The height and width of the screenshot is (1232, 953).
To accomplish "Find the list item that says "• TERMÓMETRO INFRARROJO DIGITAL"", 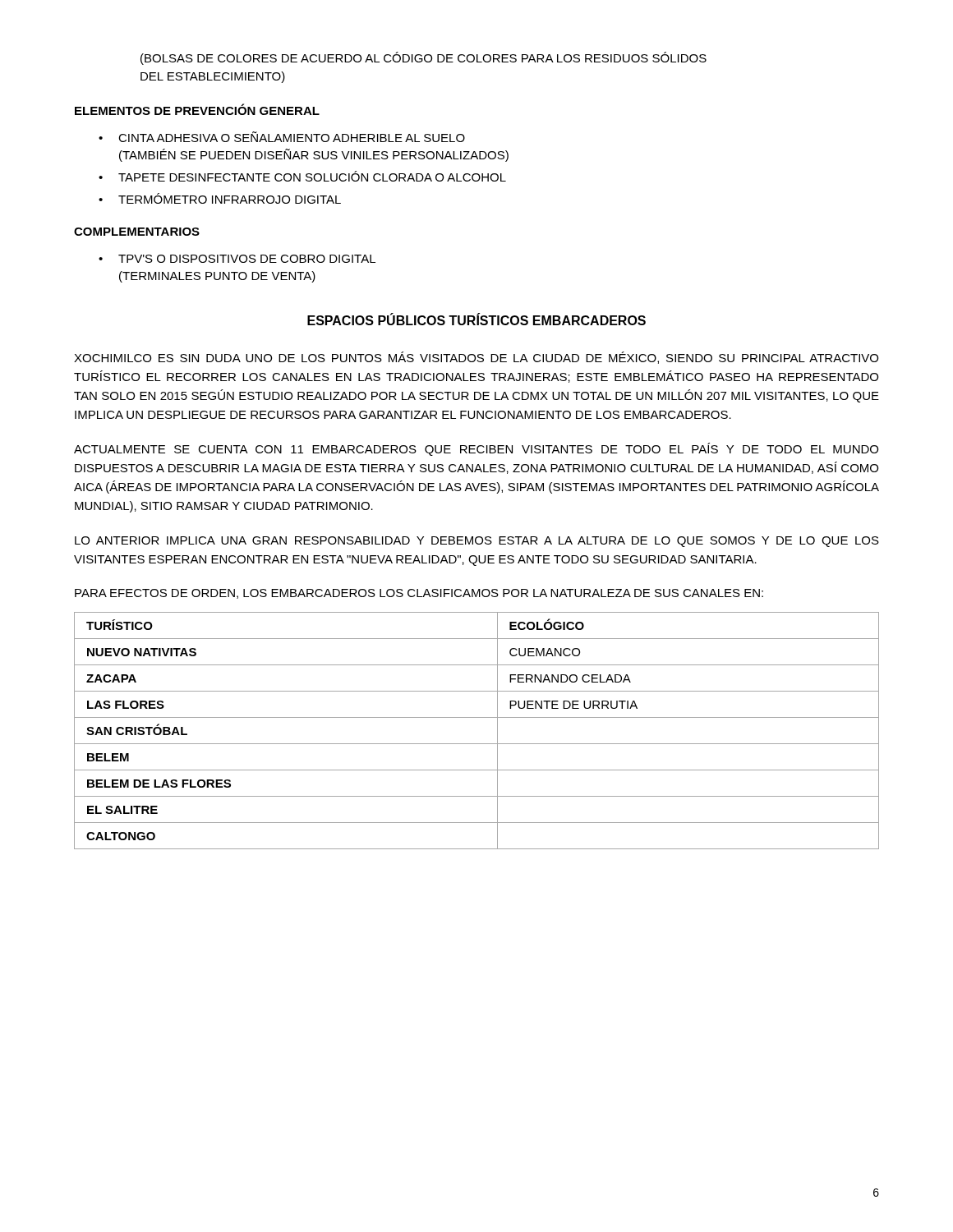I will coord(220,198).
